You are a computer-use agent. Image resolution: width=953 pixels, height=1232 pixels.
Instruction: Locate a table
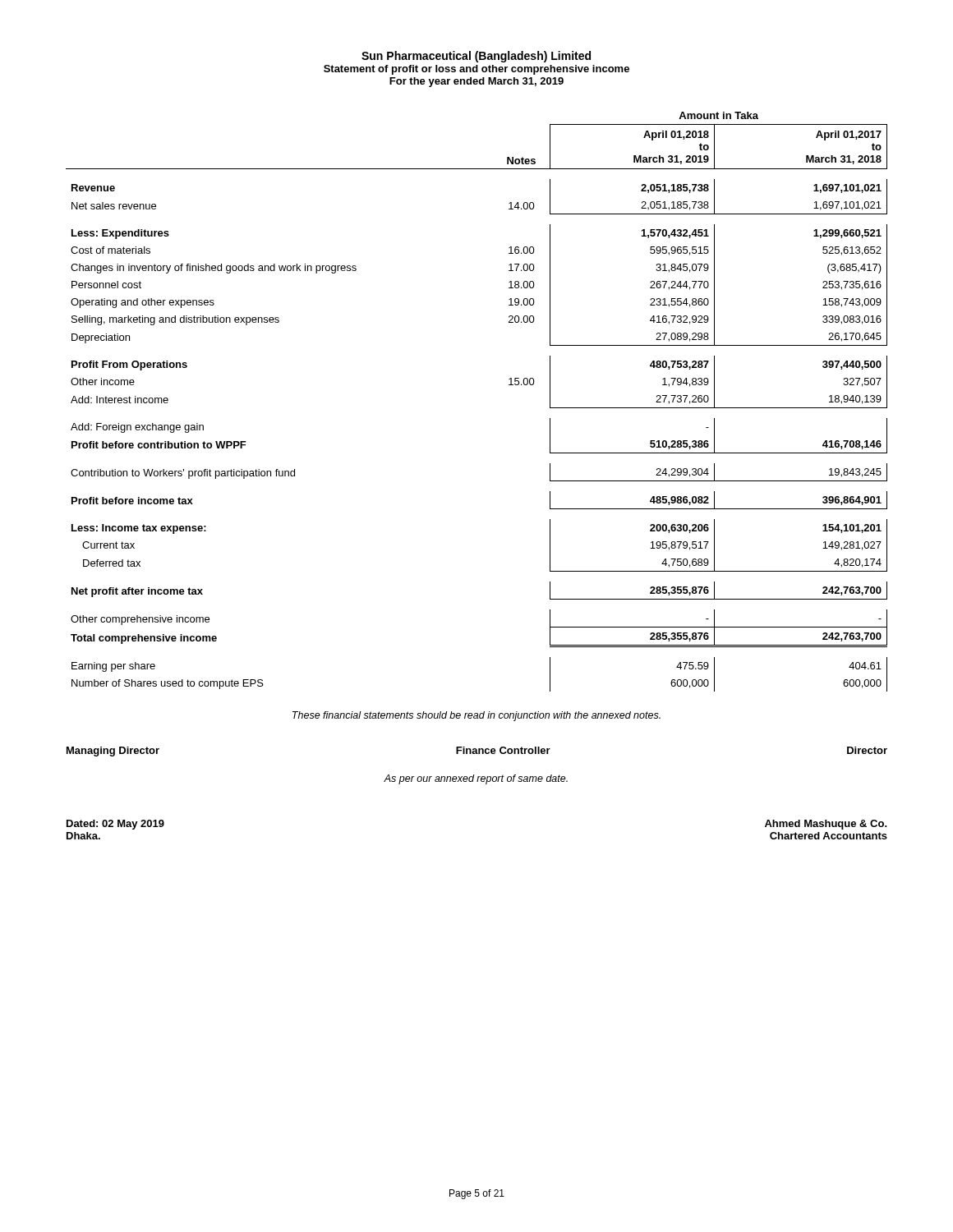click(476, 399)
